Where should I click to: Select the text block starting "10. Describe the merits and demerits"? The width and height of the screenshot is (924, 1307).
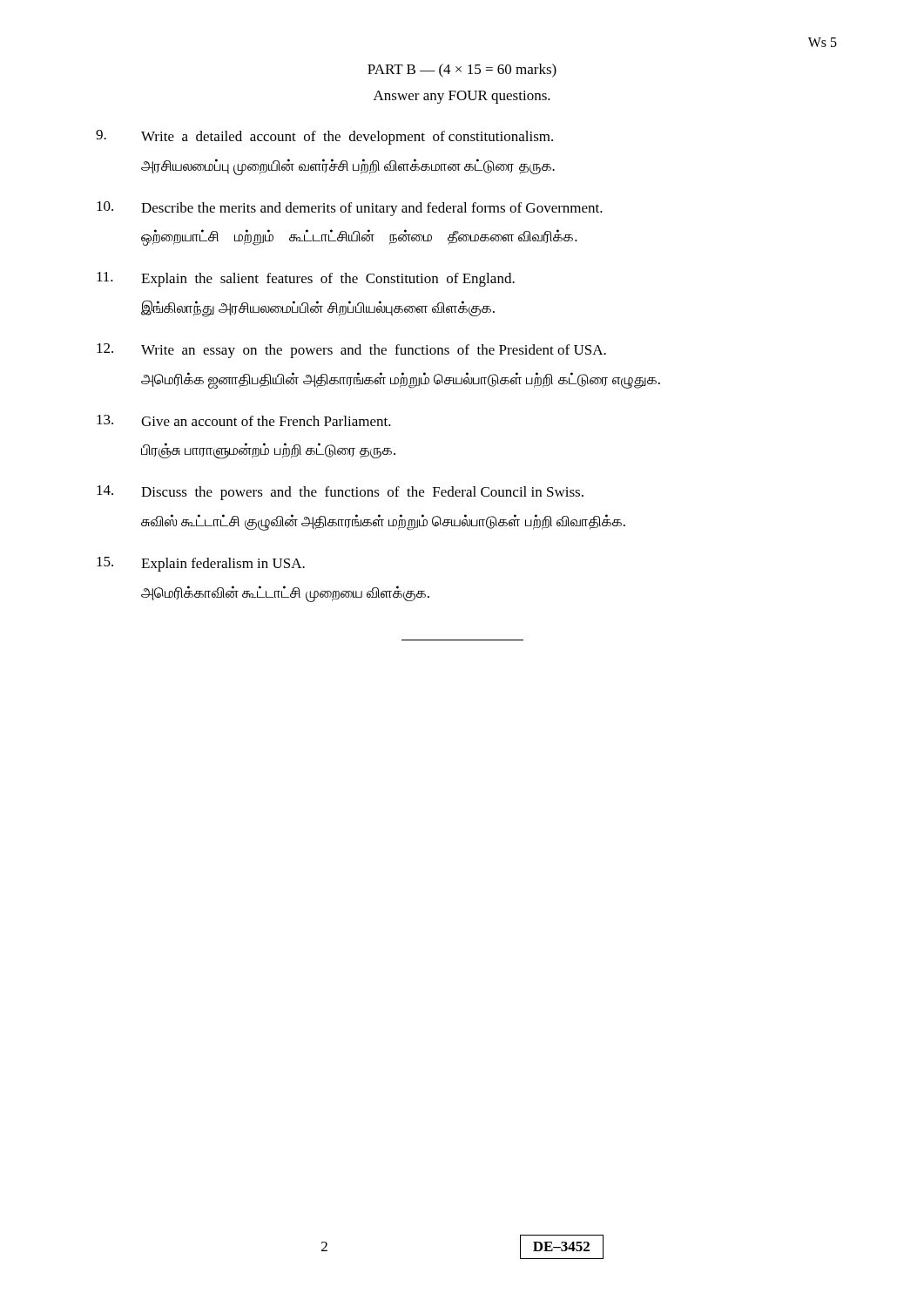pyautogui.click(x=462, y=223)
